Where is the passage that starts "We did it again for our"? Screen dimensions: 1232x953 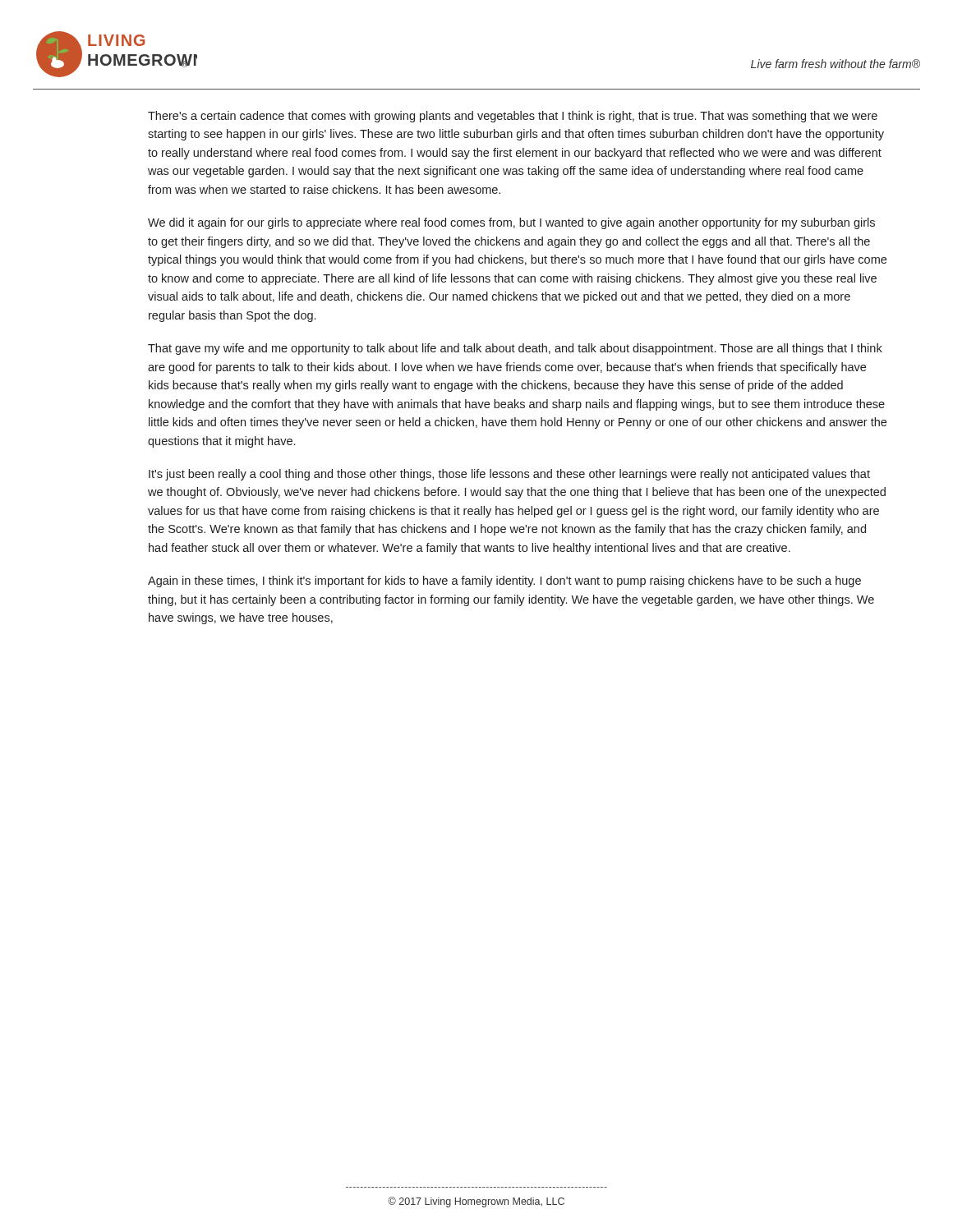(518, 269)
